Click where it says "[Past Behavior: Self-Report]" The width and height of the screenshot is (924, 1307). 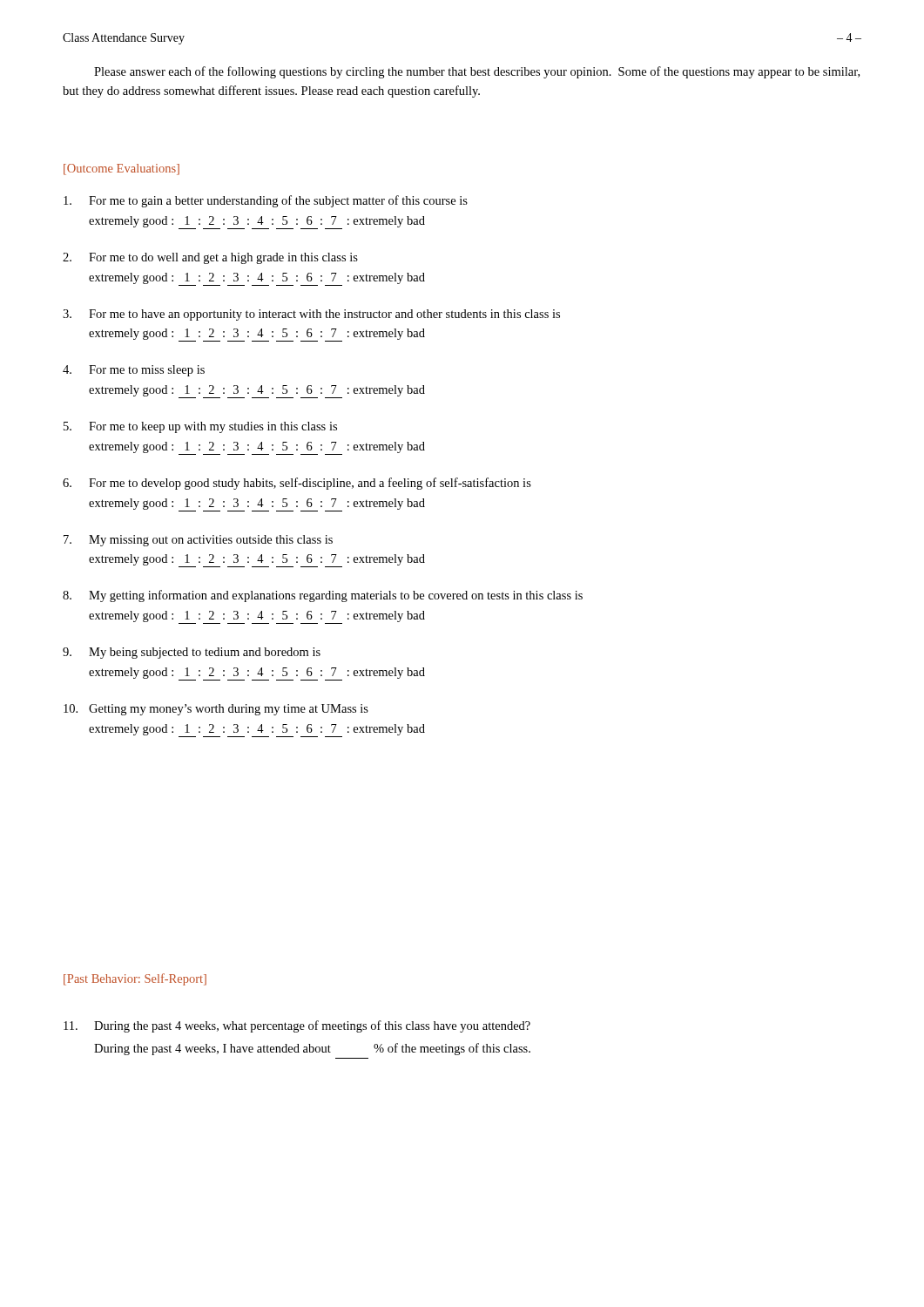tap(135, 978)
